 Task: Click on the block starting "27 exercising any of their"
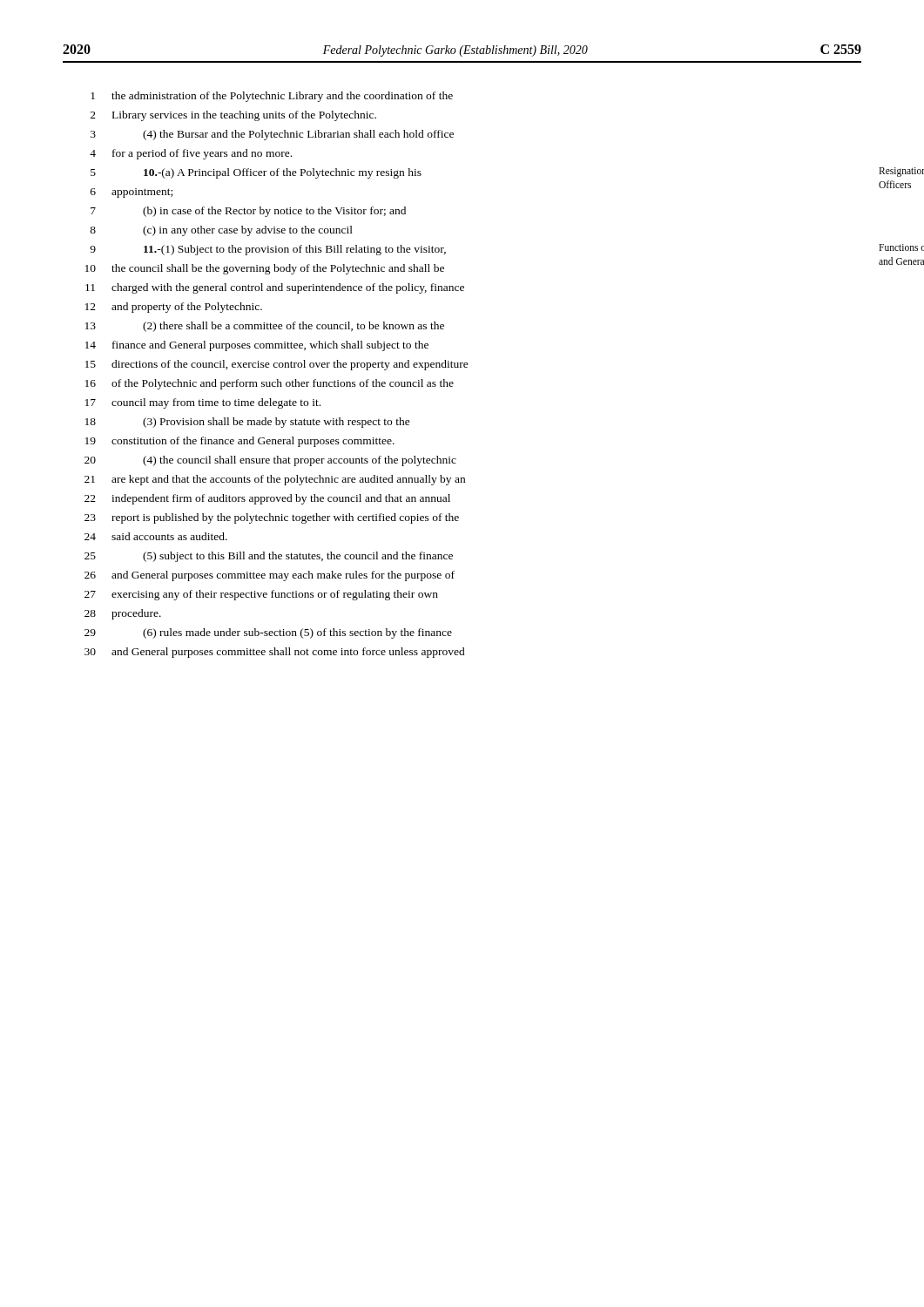(x=261, y=595)
